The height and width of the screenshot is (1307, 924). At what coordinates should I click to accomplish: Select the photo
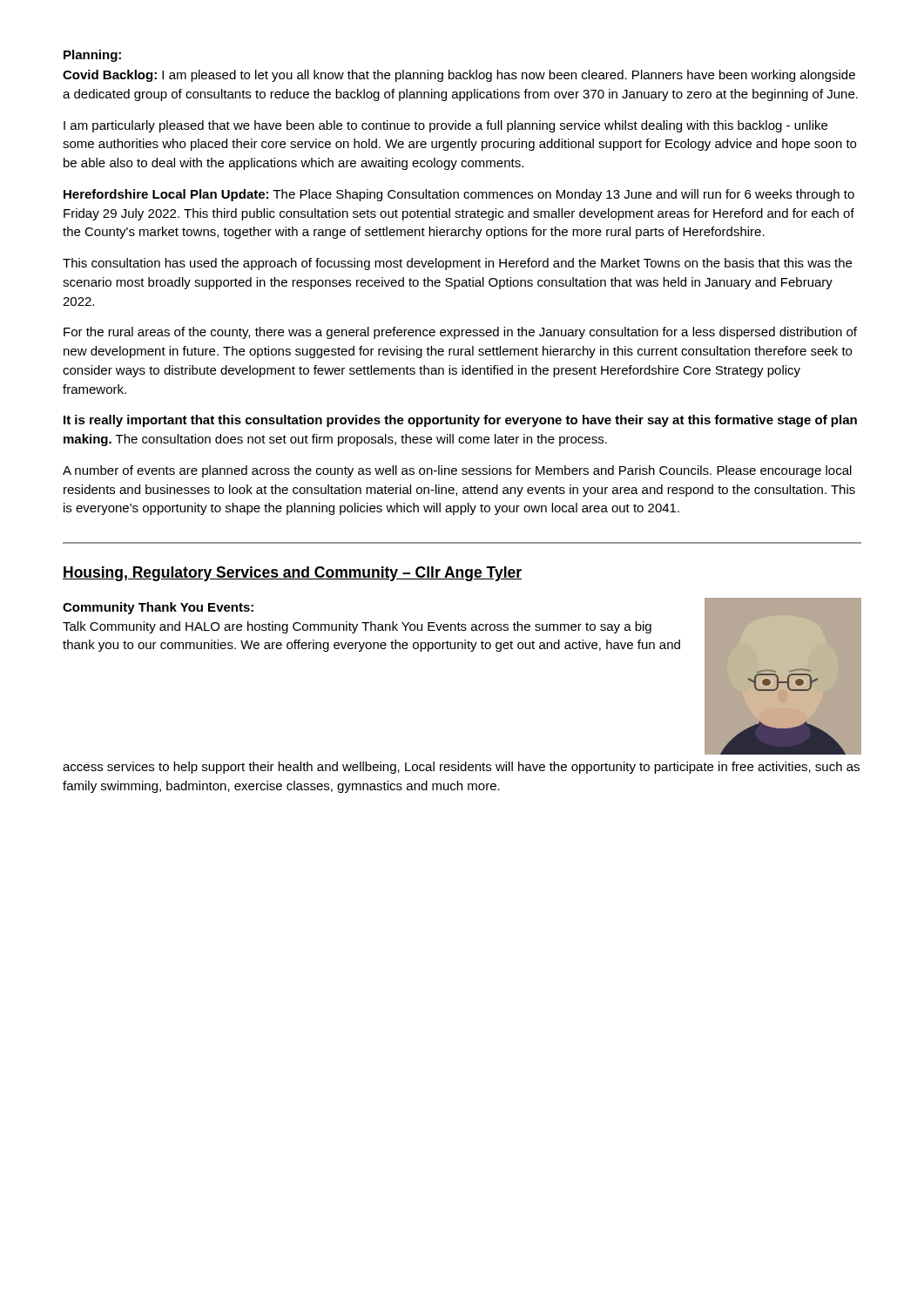[783, 677]
